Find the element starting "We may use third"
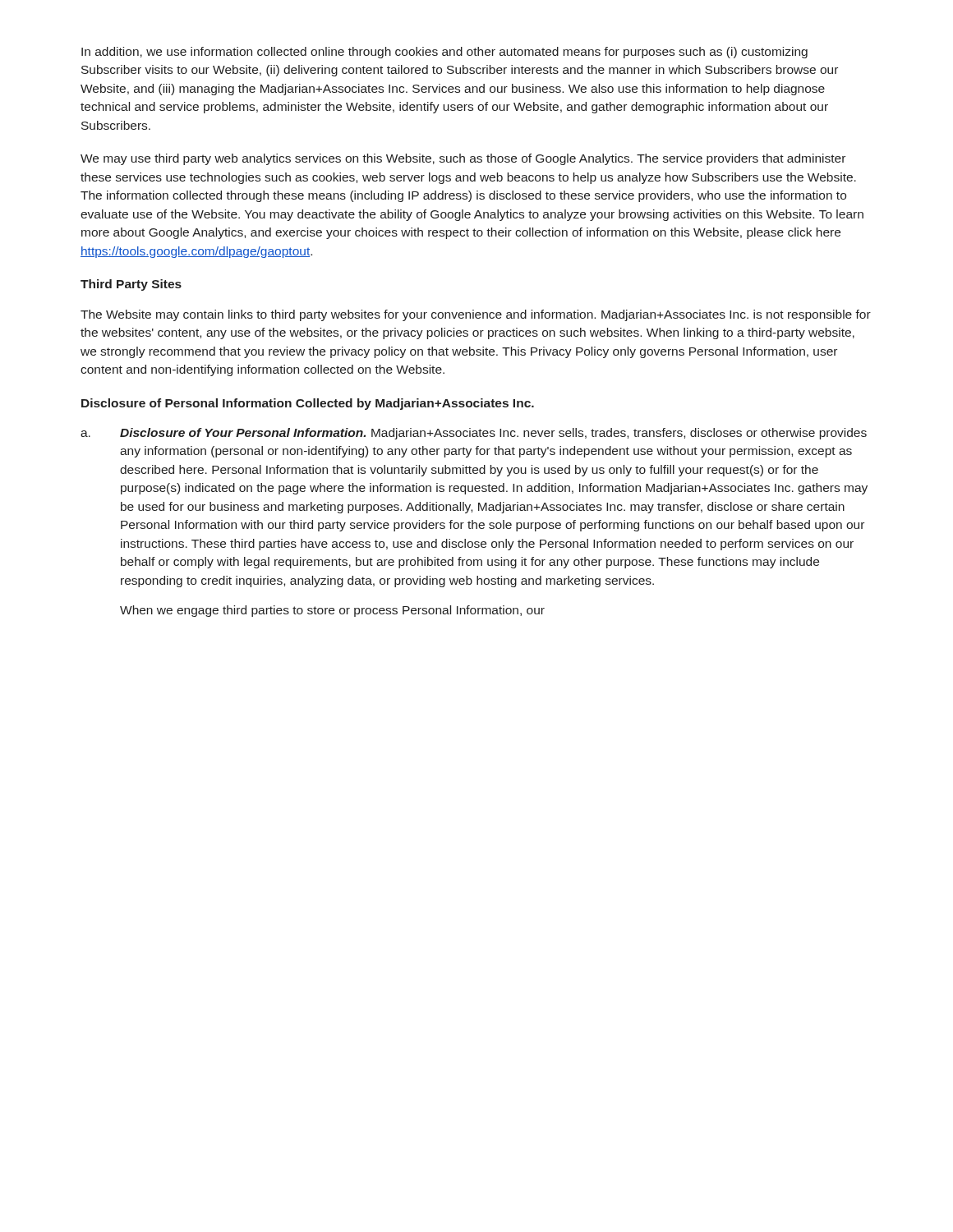 (x=472, y=205)
